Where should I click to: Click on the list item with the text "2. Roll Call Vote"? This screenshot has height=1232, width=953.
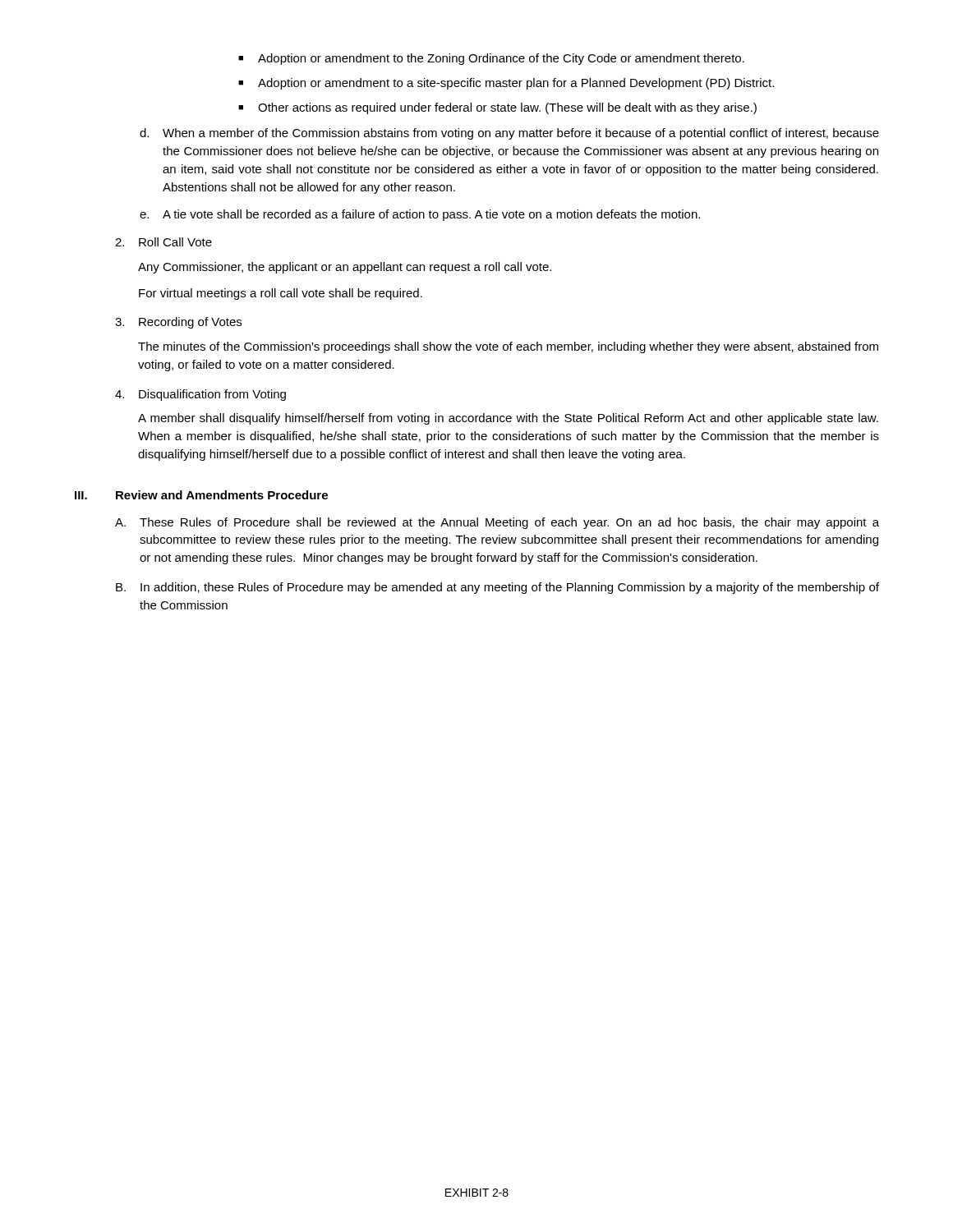pos(163,242)
